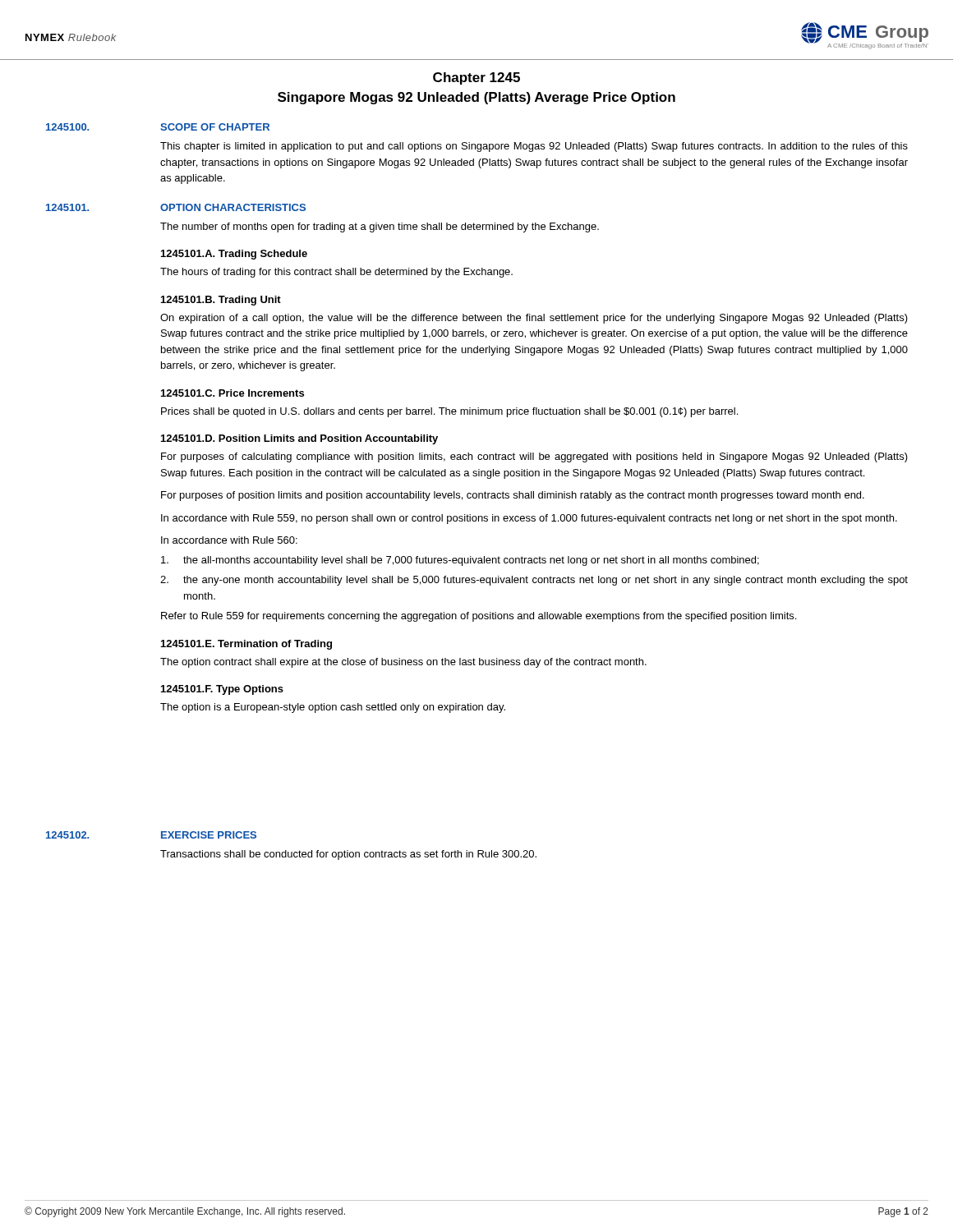Locate the section header with the text "OPTION CHARACTERISTICS"

233,207
